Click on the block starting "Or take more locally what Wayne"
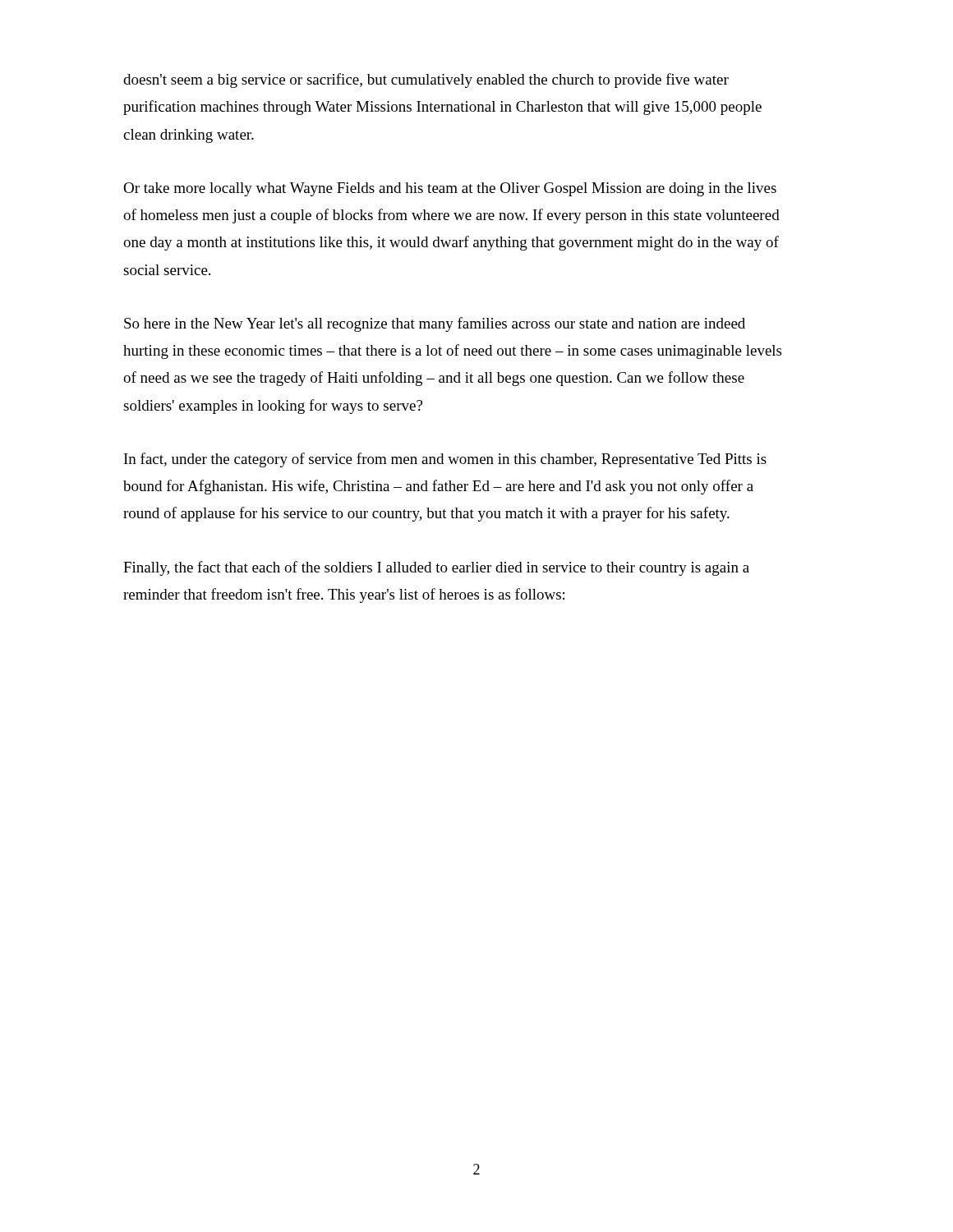The image size is (953, 1232). pyautogui.click(x=451, y=228)
